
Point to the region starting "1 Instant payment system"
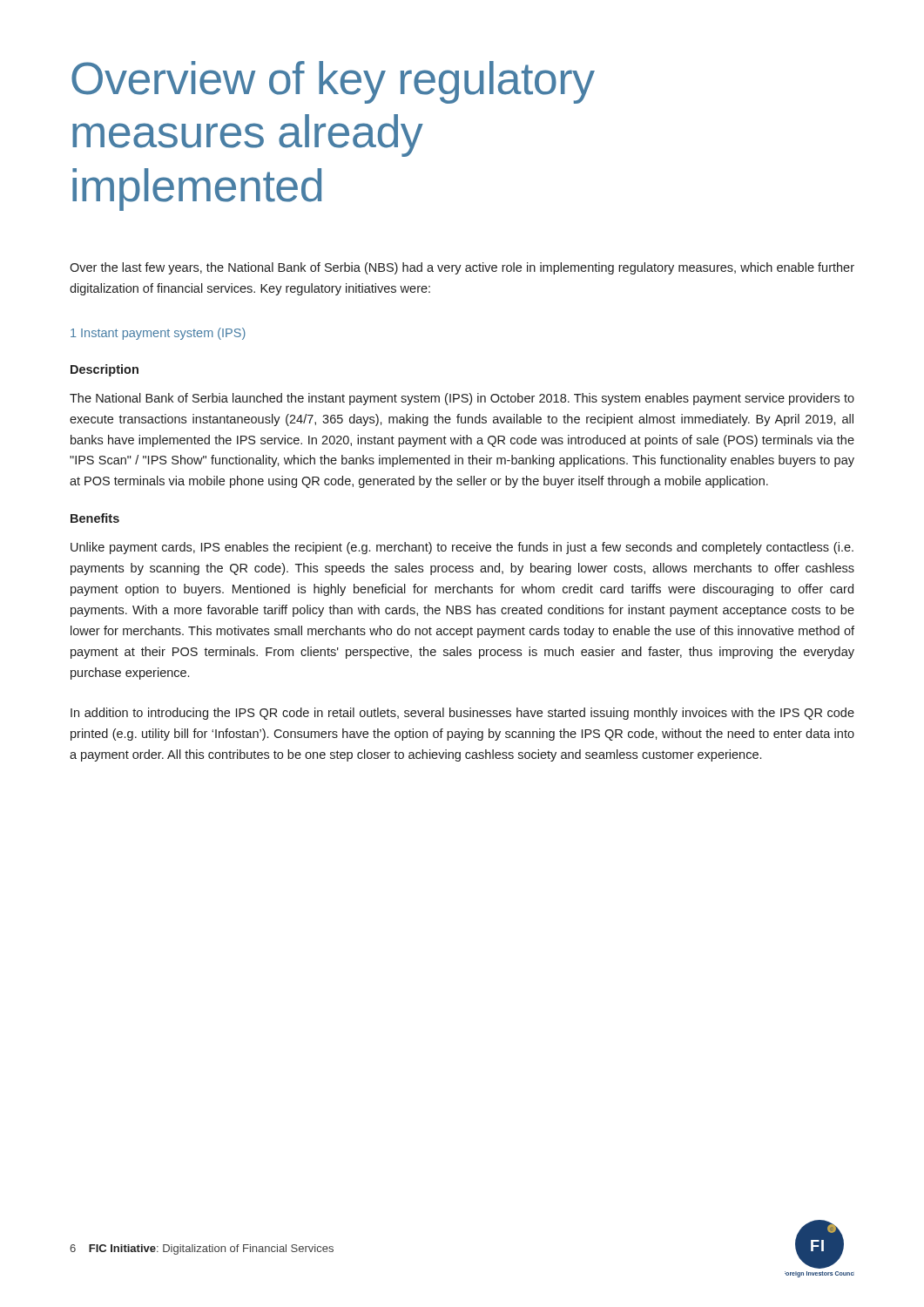158,333
